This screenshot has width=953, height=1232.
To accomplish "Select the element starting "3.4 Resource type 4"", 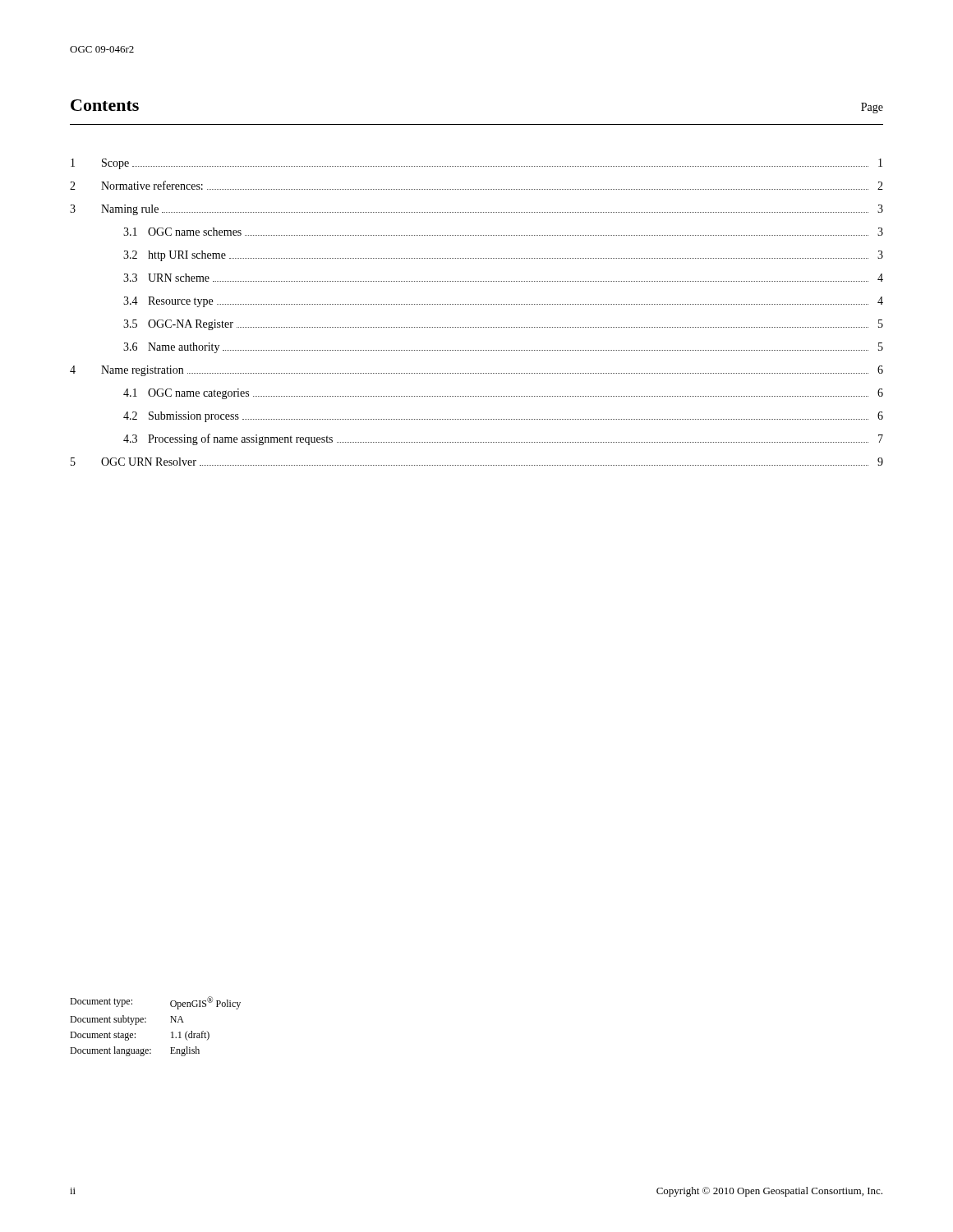I will (503, 301).
